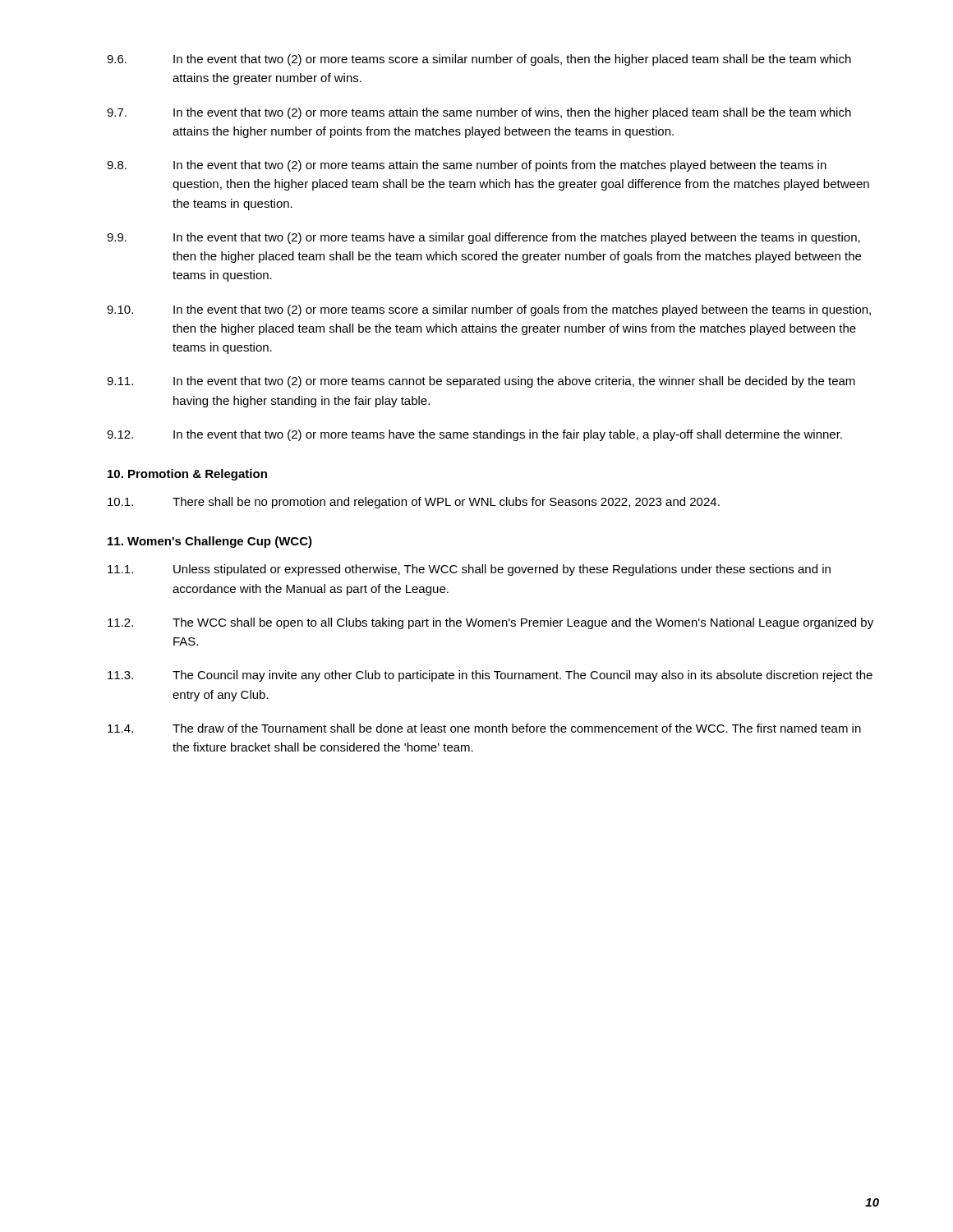Point to the element starting "10. Promotion & Relegation"
Screen dimensions: 1232x953
[187, 474]
